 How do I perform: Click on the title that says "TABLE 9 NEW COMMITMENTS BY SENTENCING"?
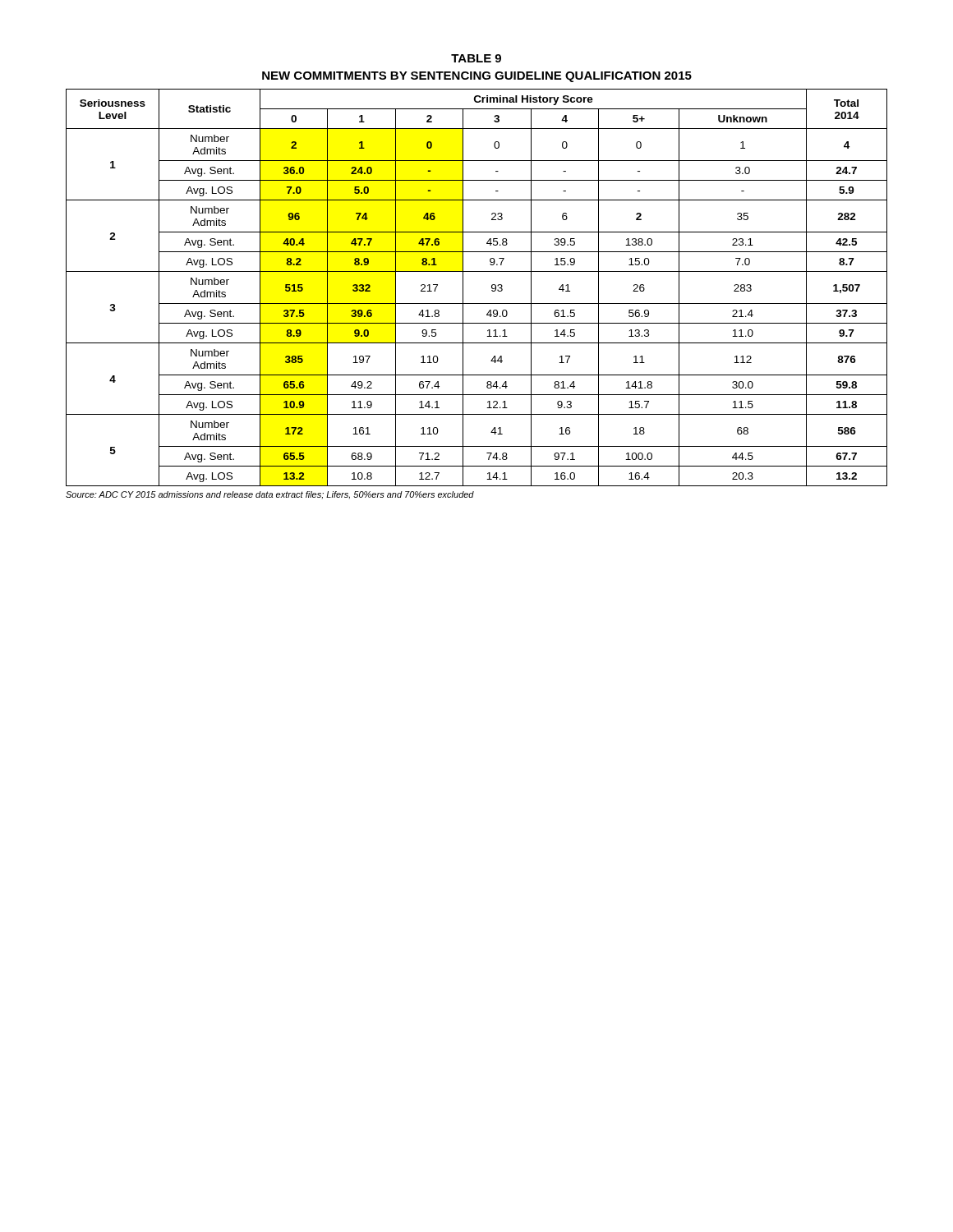(x=476, y=67)
